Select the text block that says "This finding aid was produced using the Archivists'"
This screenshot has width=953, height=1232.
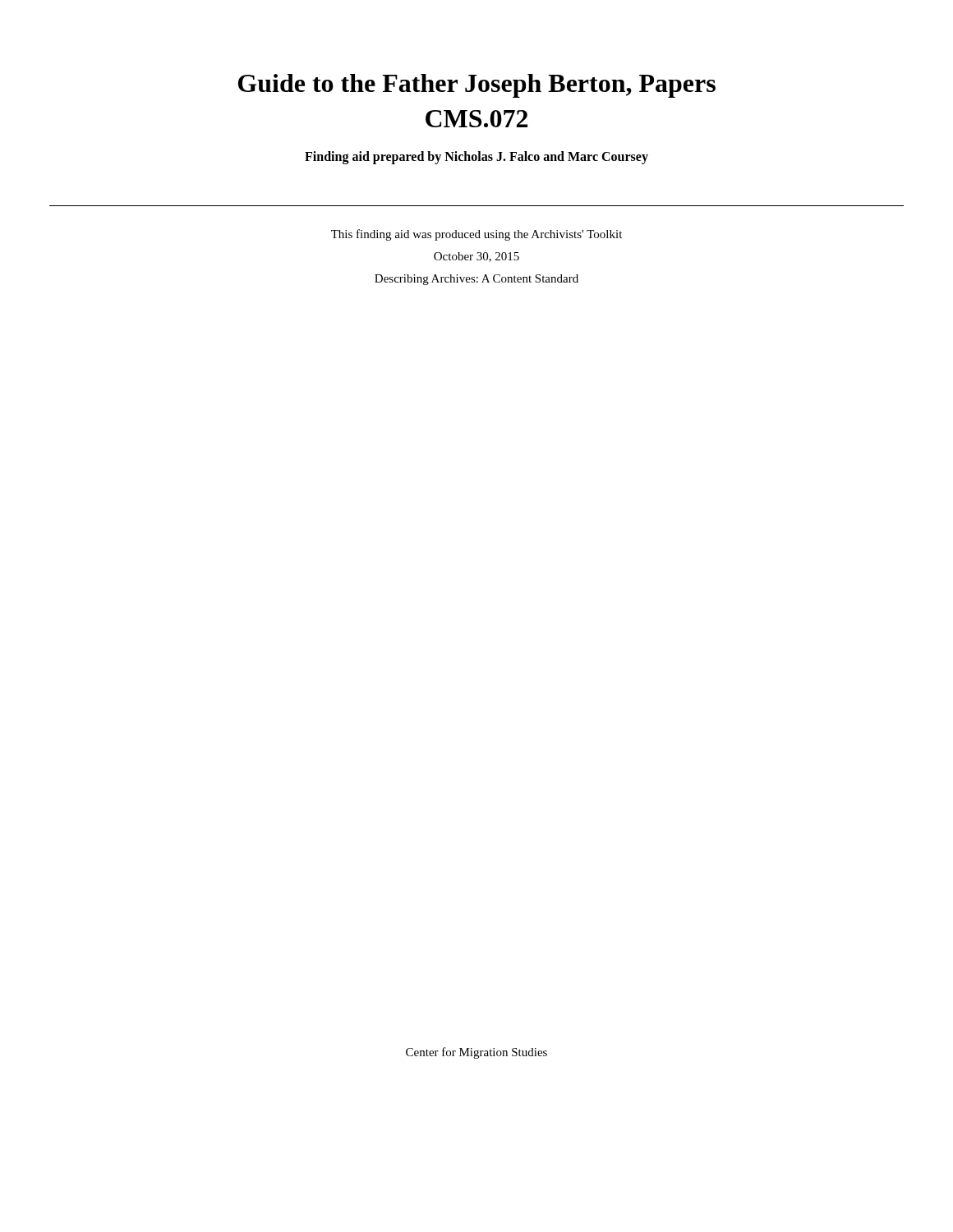pos(476,257)
